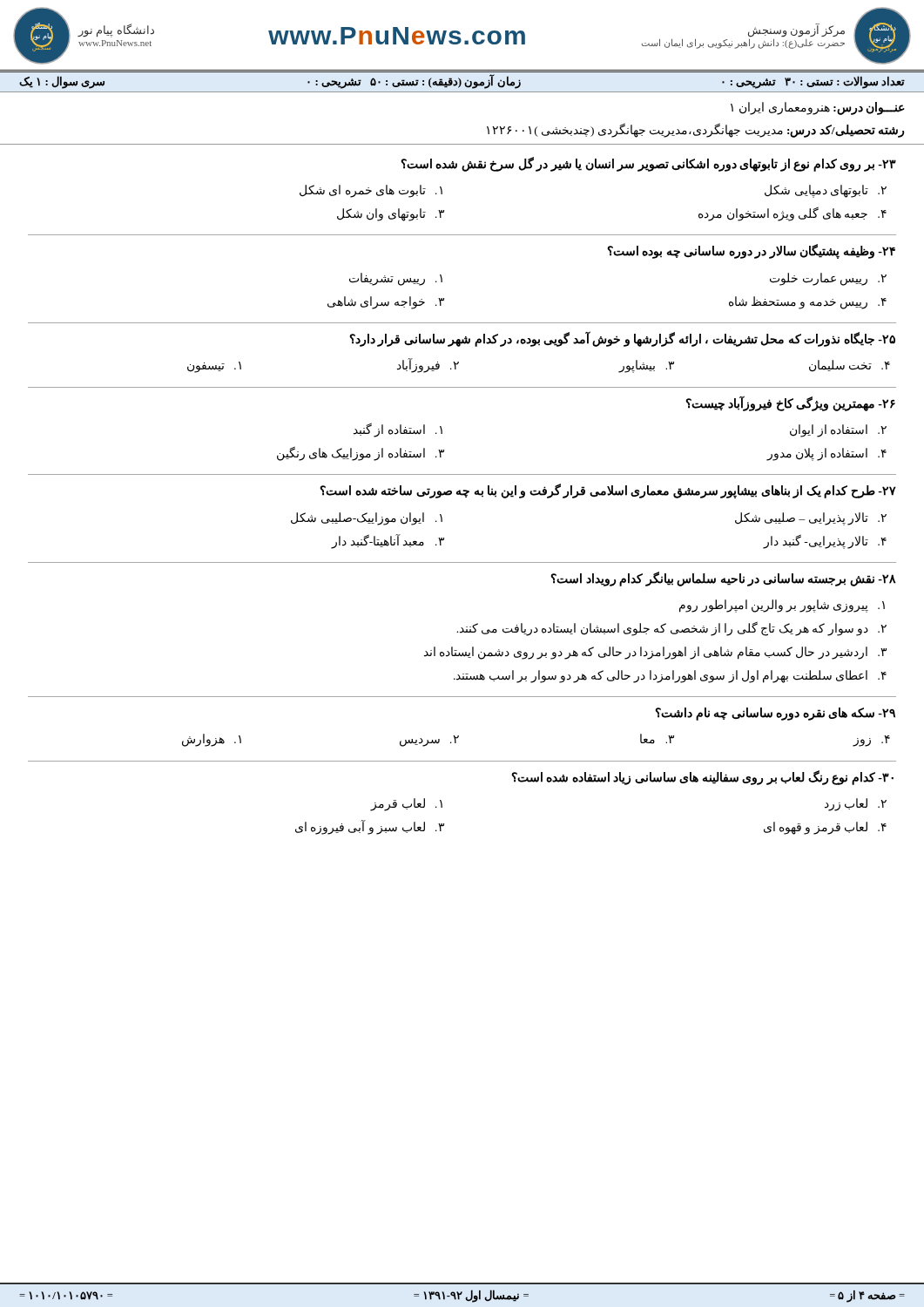
Task: Click on the text block starting "۳۰- کدام نوع رنگ لعاب بر روی سفالینه"
Action: (x=702, y=778)
